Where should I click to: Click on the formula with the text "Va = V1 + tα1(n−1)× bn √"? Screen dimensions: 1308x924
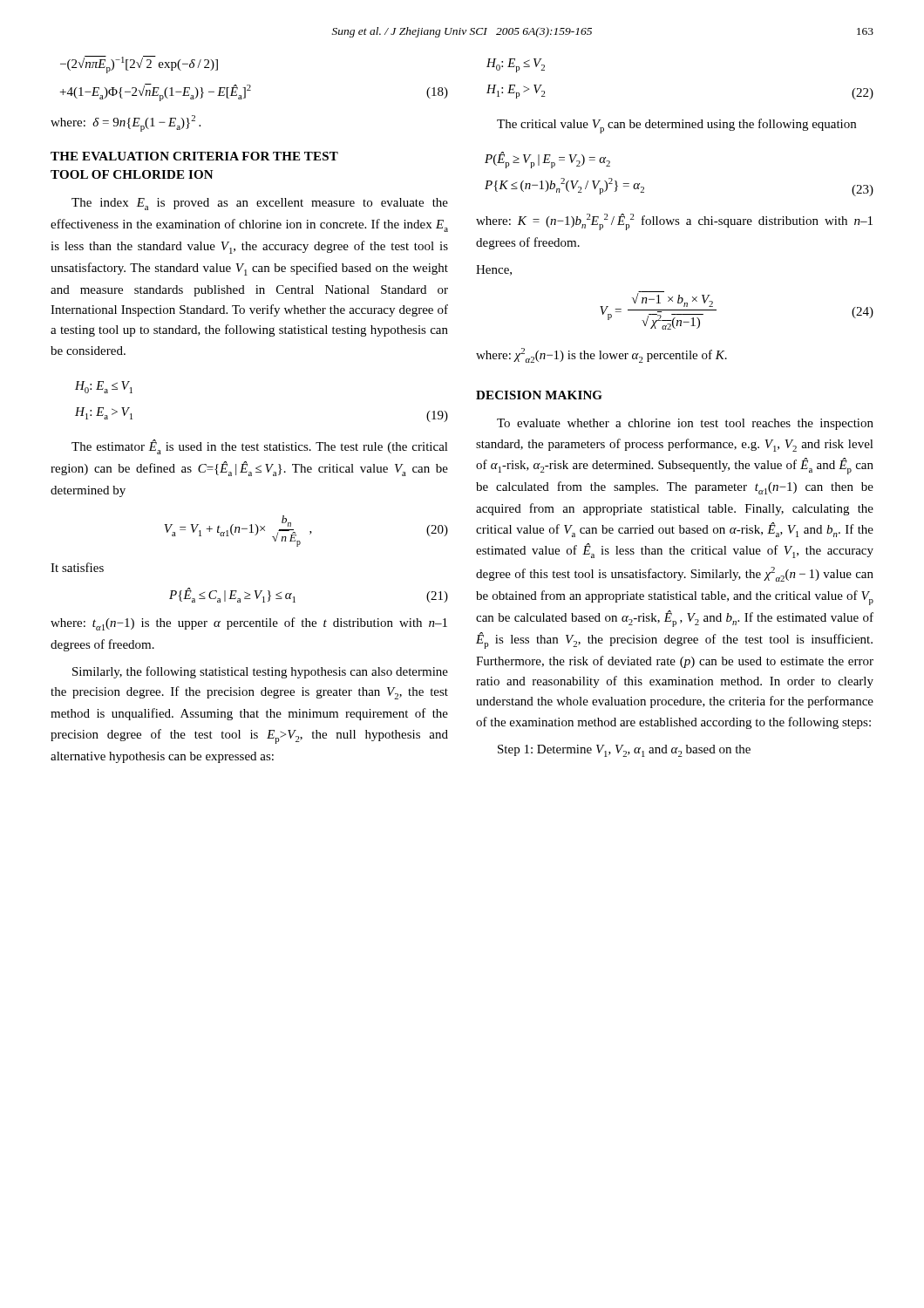(x=255, y=530)
